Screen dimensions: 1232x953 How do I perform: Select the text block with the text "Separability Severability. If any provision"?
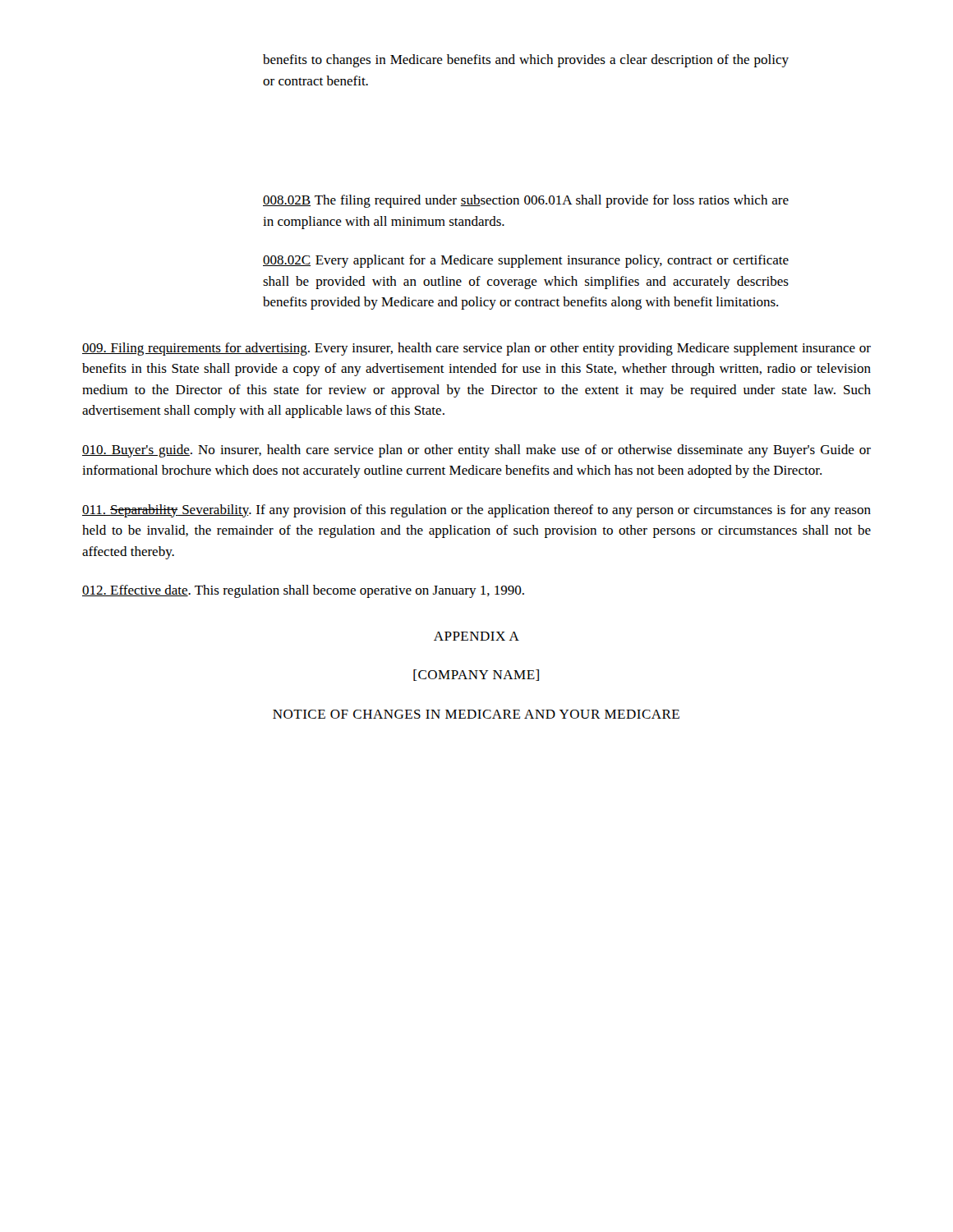click(476, 530)
